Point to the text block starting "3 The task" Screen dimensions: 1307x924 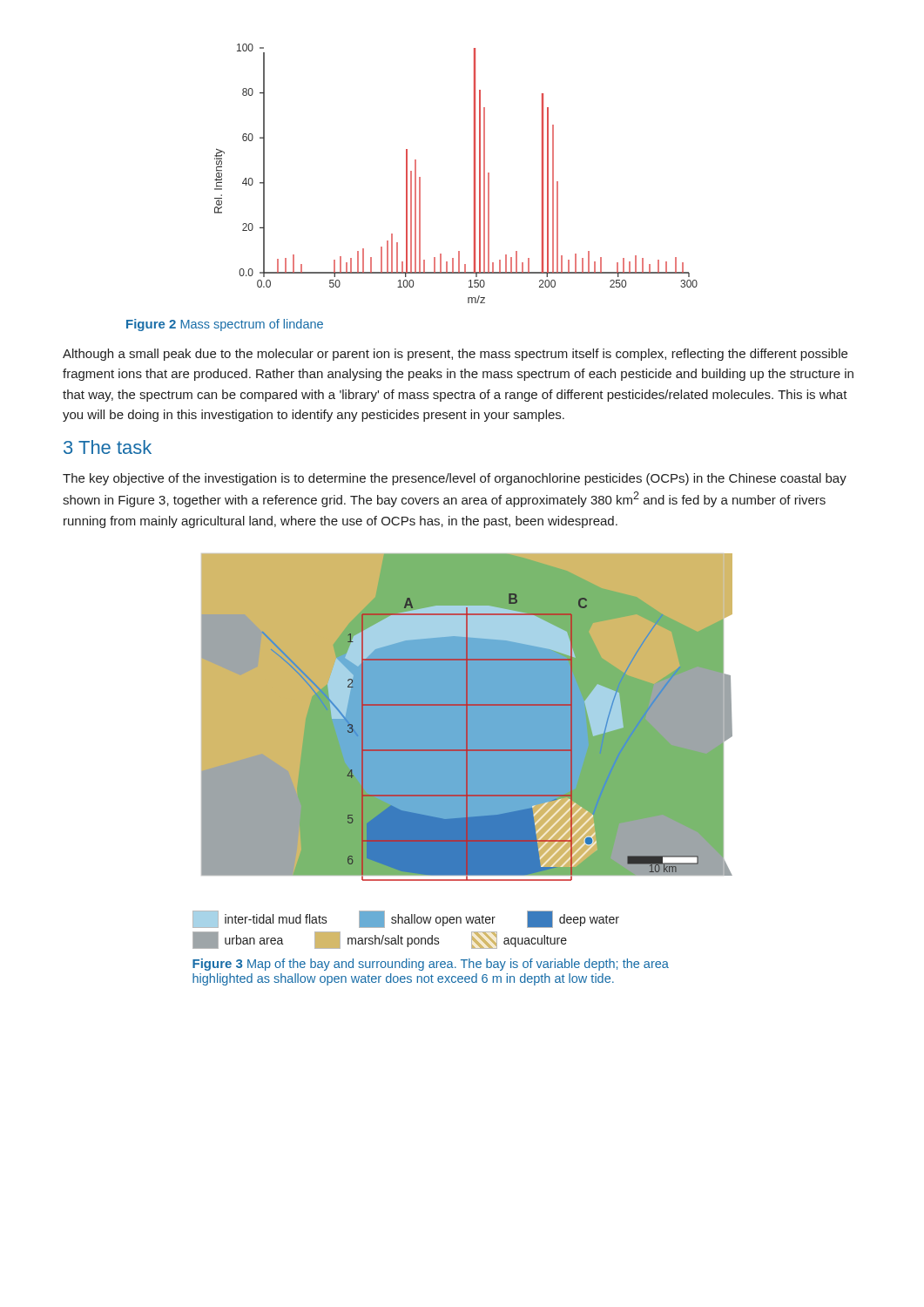(x=107, y=447)
